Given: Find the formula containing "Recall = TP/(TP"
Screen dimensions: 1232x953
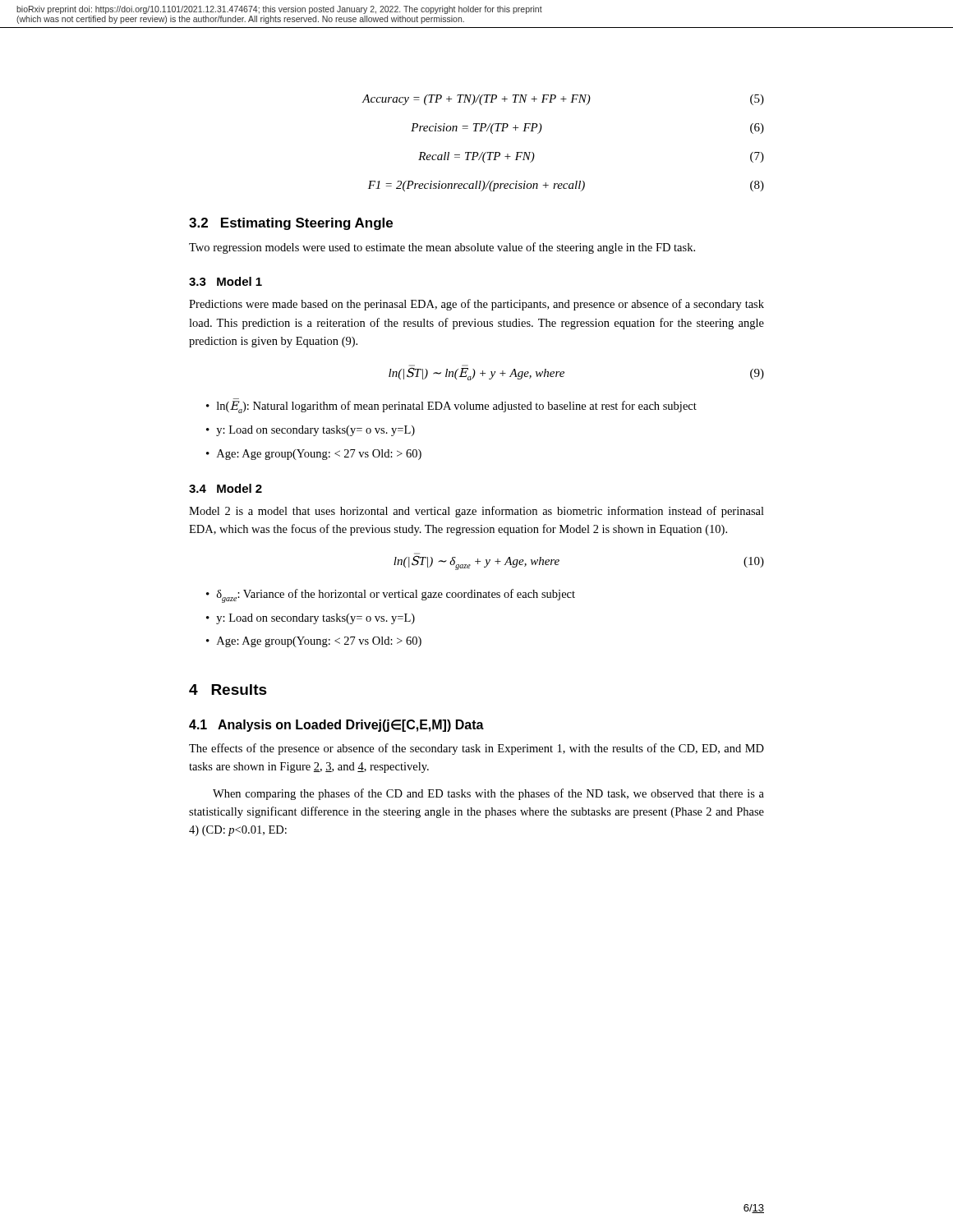Looking at the screenshot, I should (x=475, y=156).
